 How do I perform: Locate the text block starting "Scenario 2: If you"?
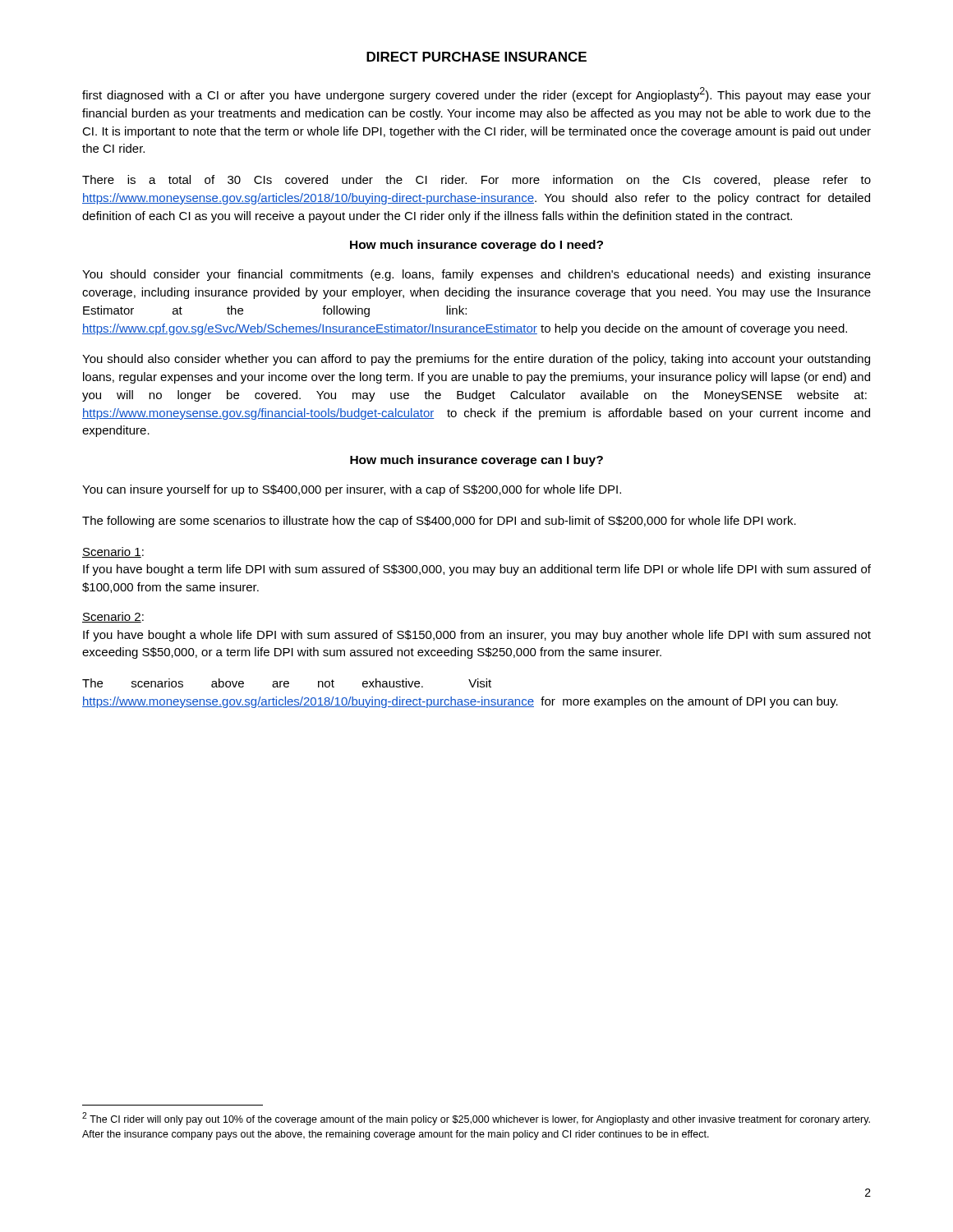(476, 634)
